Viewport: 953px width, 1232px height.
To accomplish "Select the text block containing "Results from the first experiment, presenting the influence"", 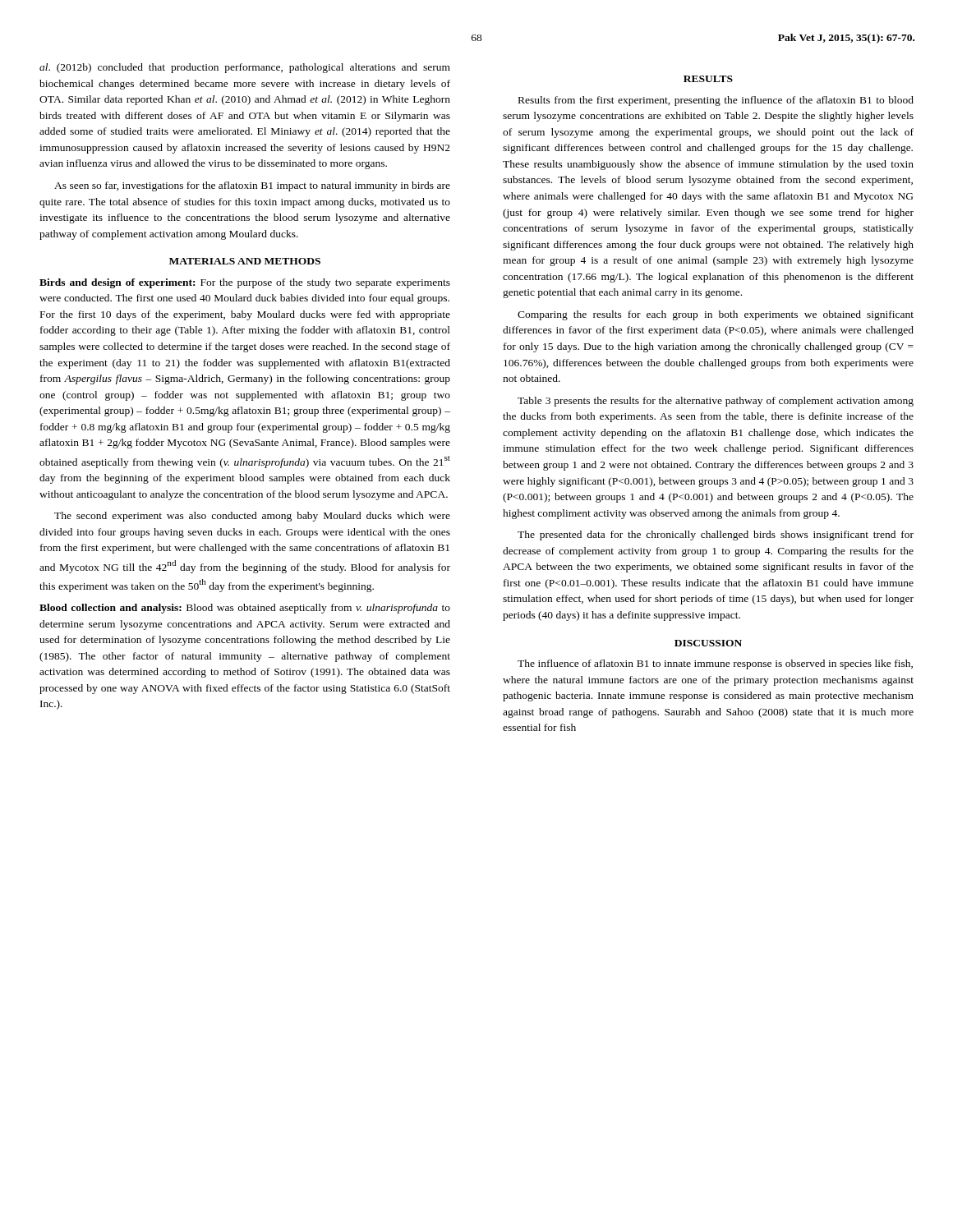I will pos(708,196).
